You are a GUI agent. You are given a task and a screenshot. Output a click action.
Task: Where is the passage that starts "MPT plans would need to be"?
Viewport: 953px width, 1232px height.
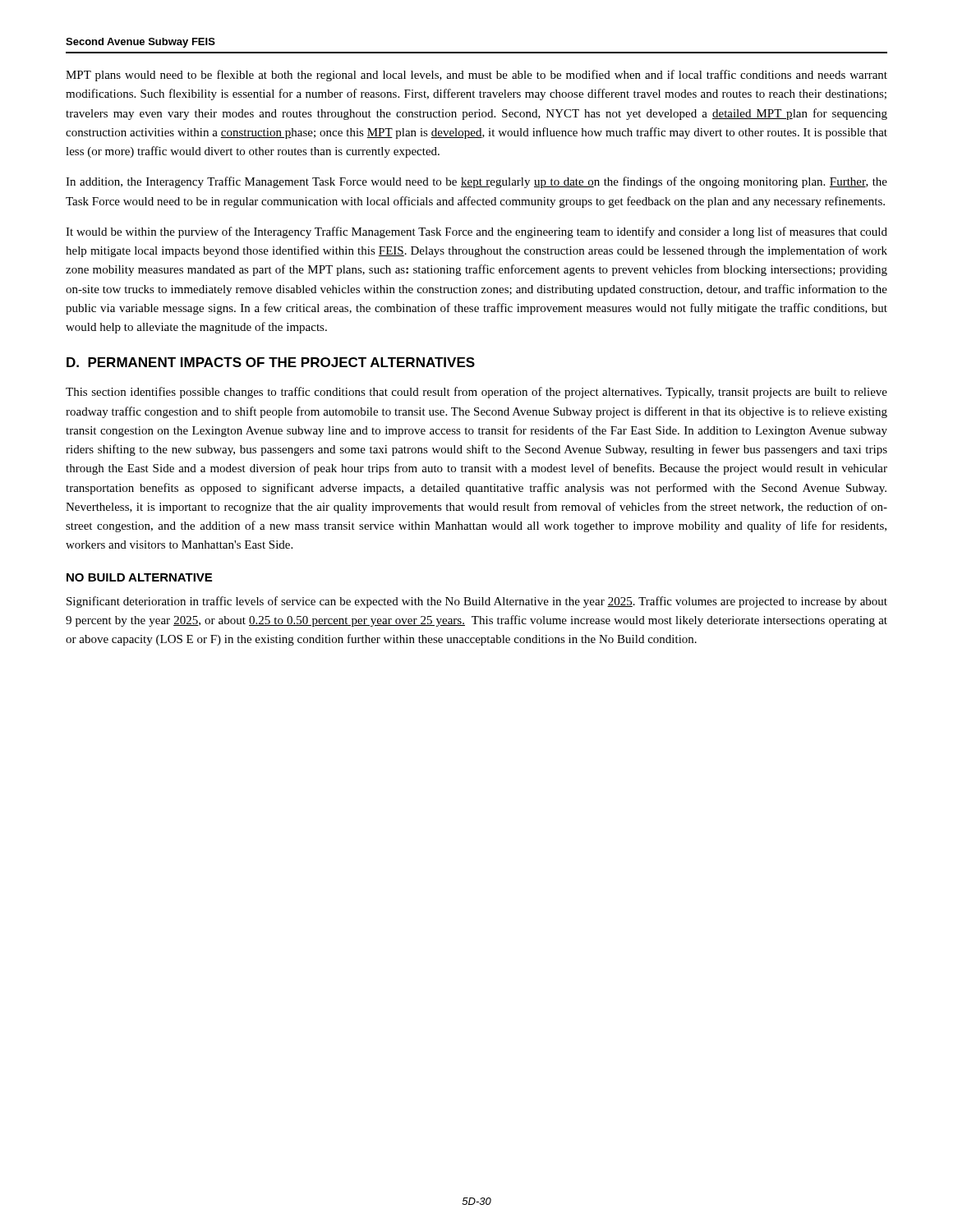tap(476, 113)
